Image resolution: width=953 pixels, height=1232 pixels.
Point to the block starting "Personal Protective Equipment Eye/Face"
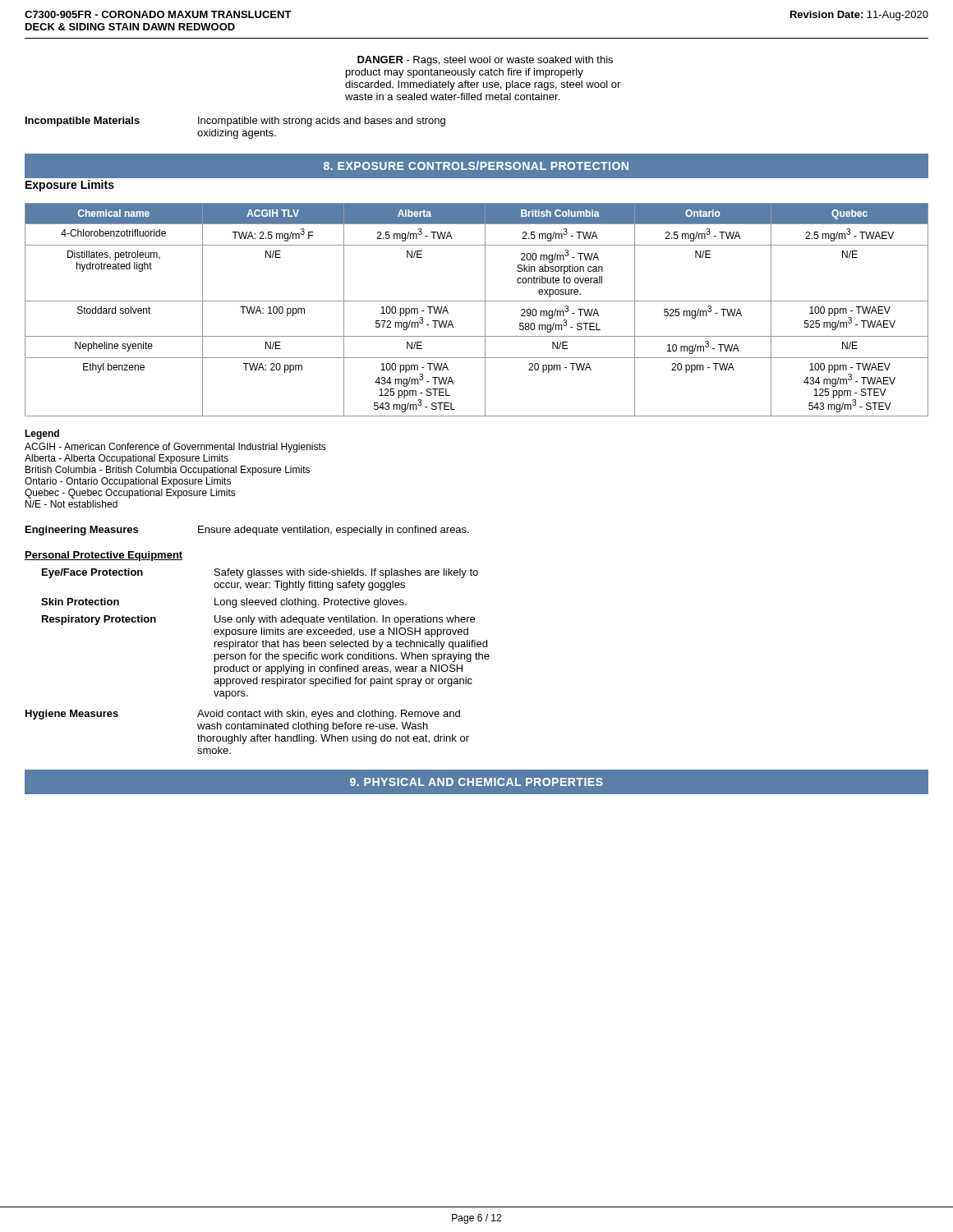click(x=476, y=624)
